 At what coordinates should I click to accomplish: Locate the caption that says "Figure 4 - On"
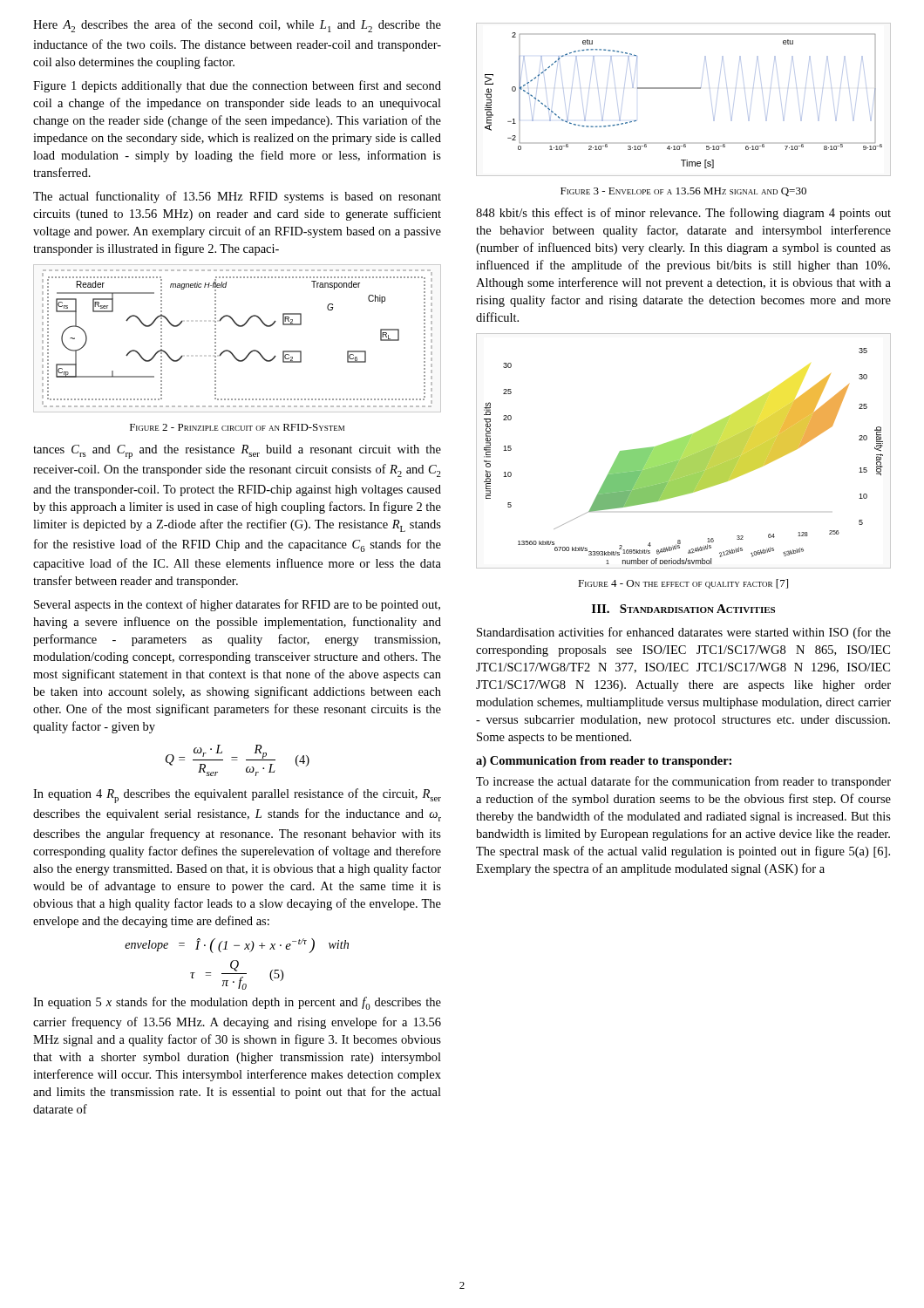683,583
